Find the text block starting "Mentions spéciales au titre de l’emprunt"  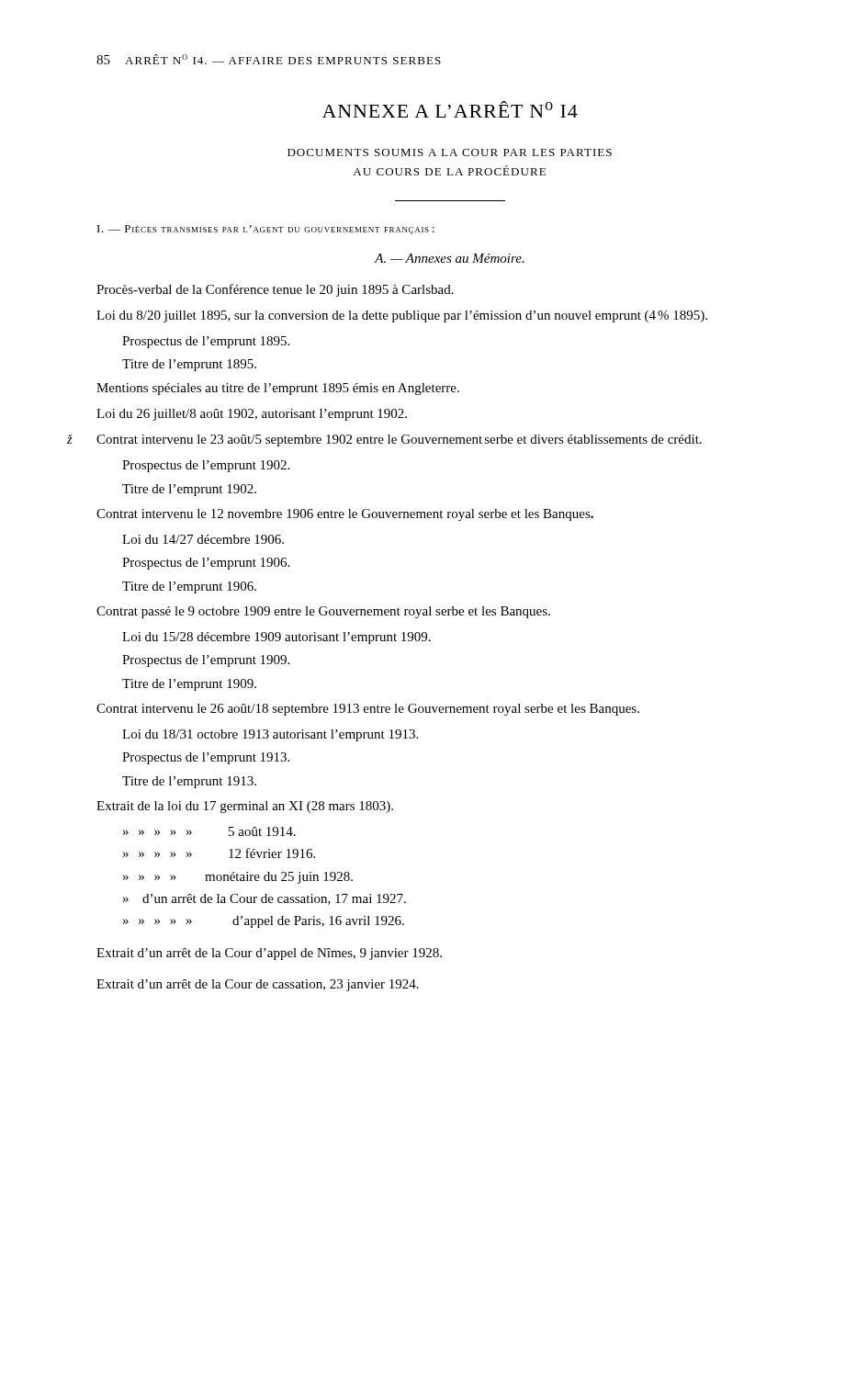pyautogui.click(x=278, y=387)
